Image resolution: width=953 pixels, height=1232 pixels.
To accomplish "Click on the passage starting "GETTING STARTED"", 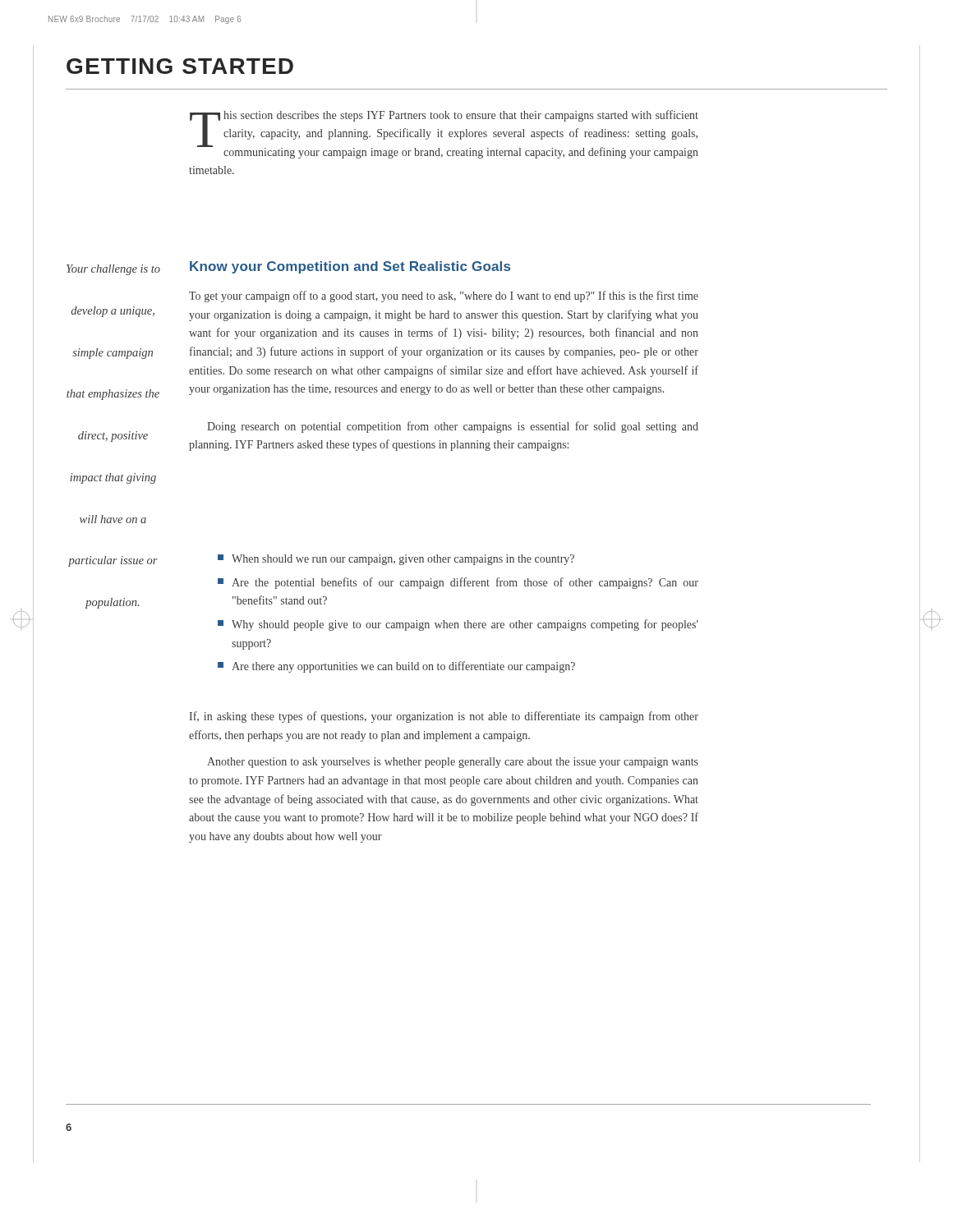I will (180, 66).
